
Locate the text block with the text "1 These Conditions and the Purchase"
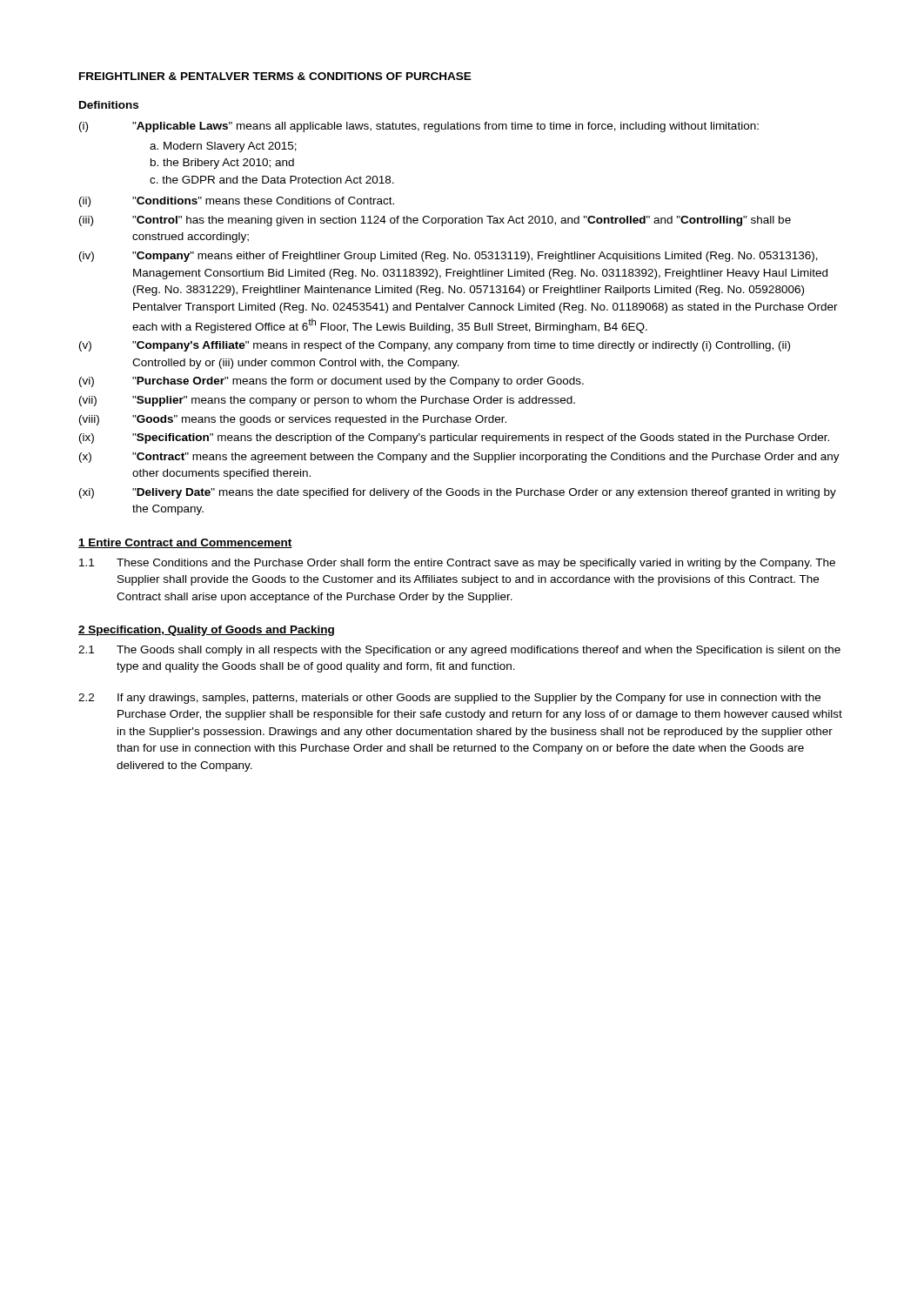click(462, 580)
